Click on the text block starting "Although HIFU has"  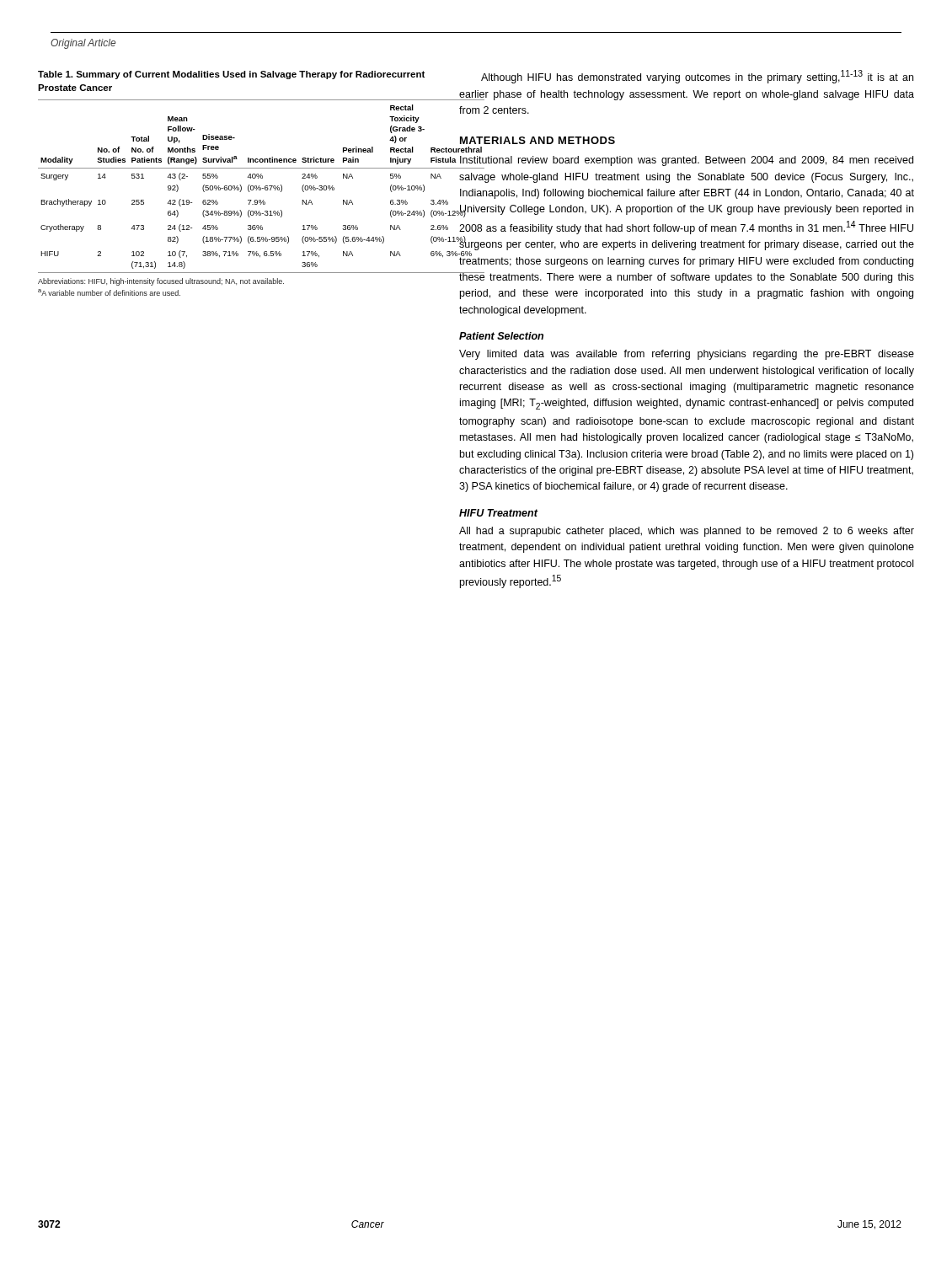pos(687,93)
